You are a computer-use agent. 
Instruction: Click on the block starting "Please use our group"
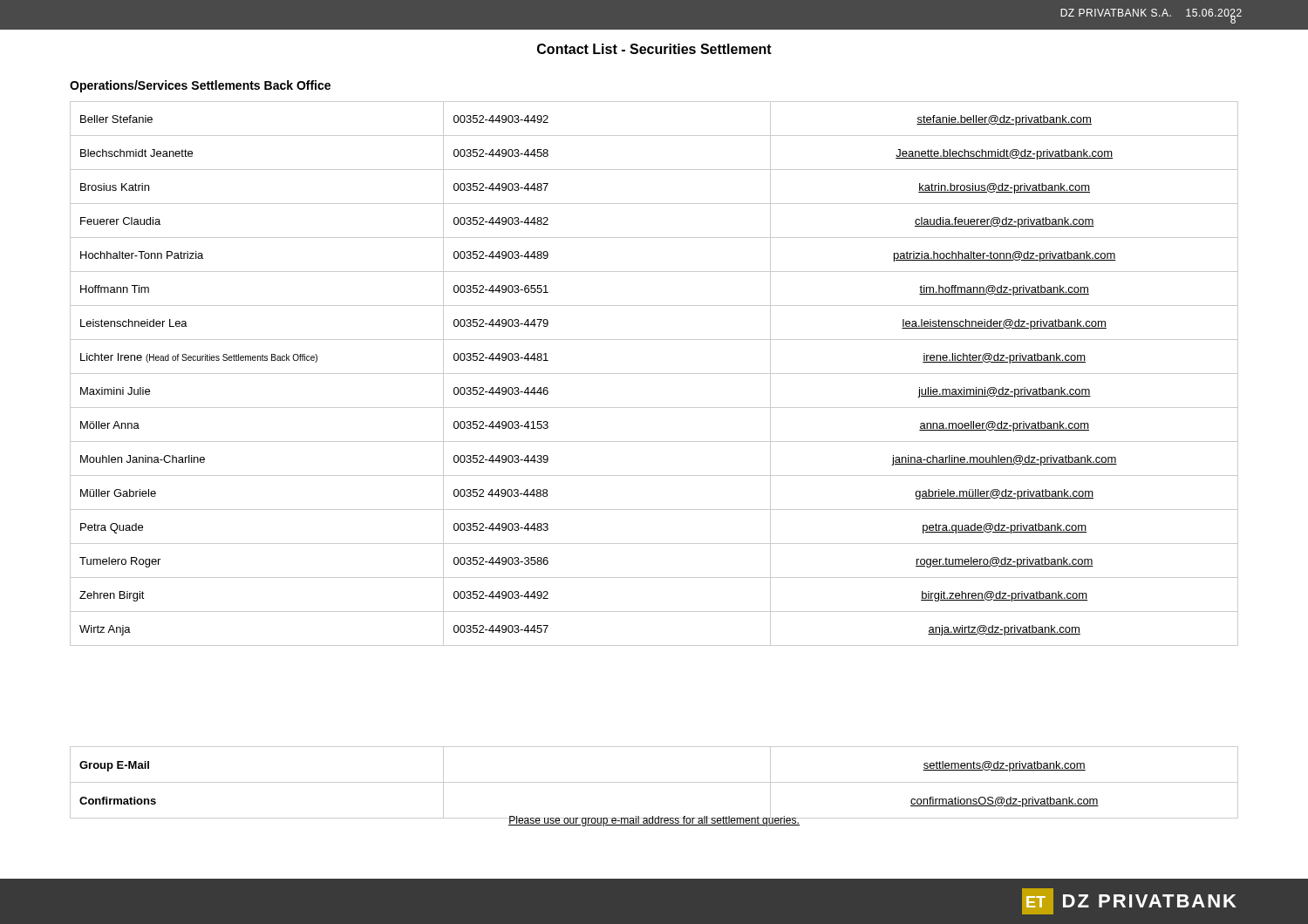(654, 820)
